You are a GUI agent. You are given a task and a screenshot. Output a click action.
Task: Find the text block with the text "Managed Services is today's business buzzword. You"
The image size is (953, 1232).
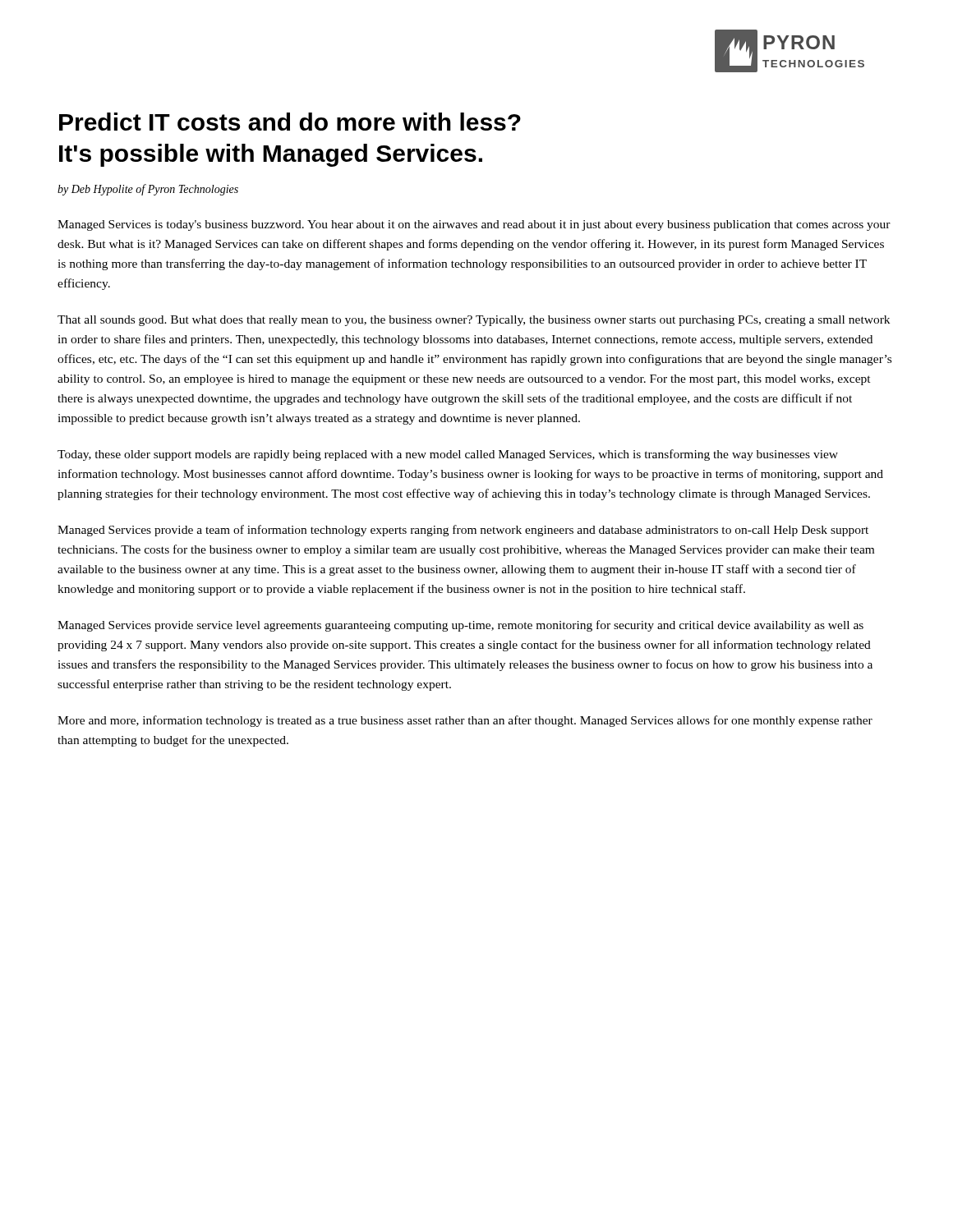474,253
